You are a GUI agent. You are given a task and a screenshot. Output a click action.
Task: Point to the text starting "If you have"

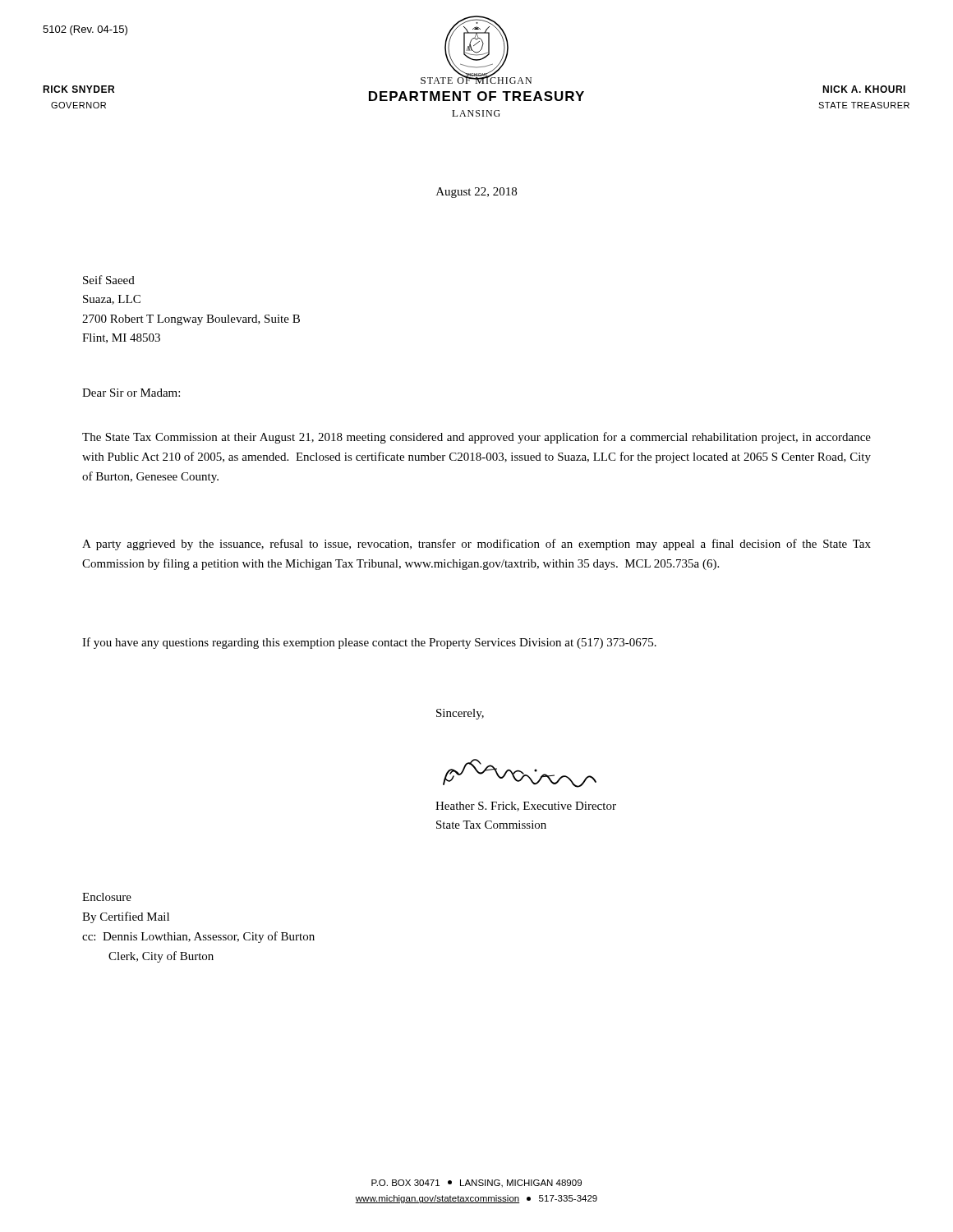369,642
